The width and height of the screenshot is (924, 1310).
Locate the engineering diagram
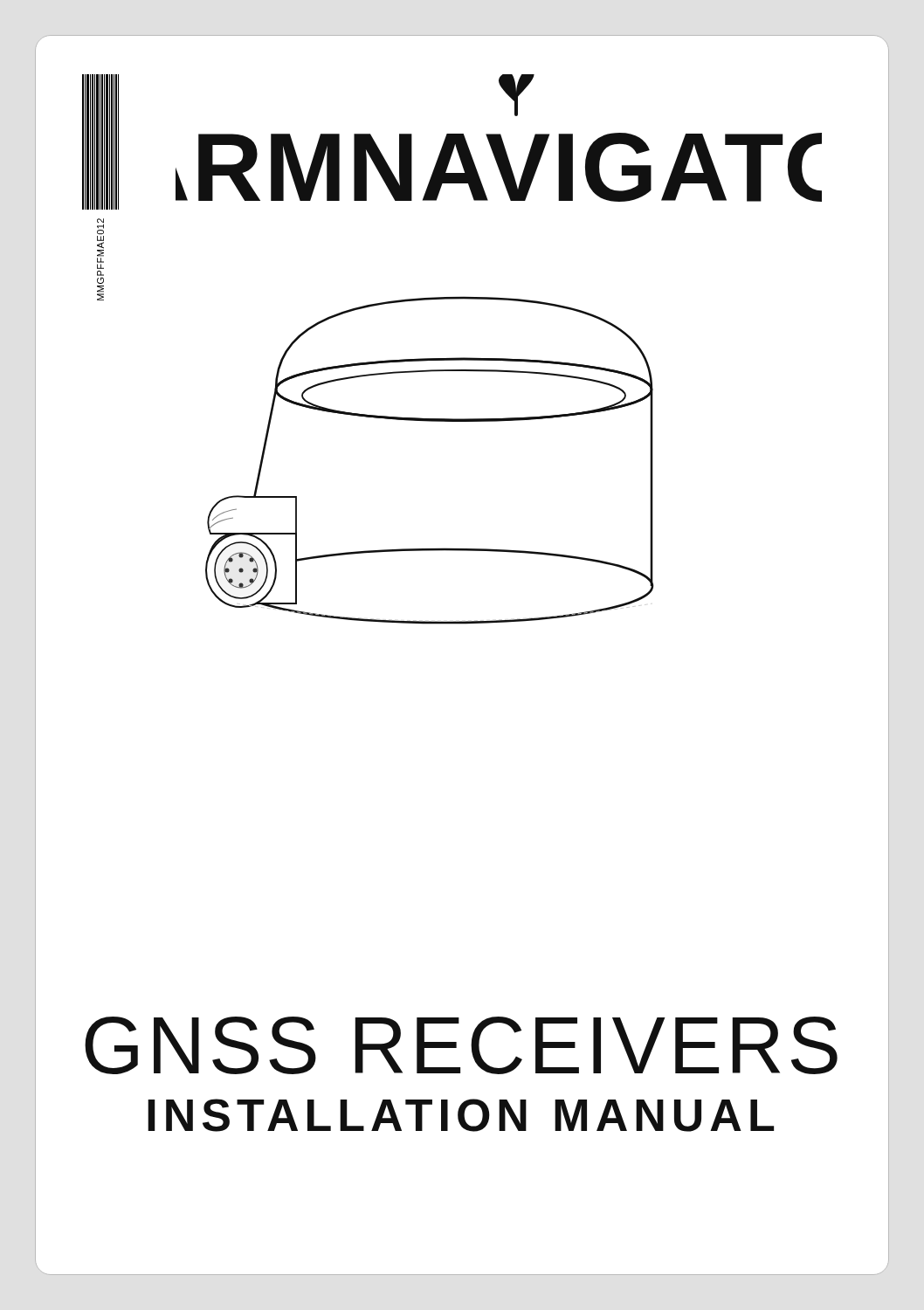[x=464, y=516]
